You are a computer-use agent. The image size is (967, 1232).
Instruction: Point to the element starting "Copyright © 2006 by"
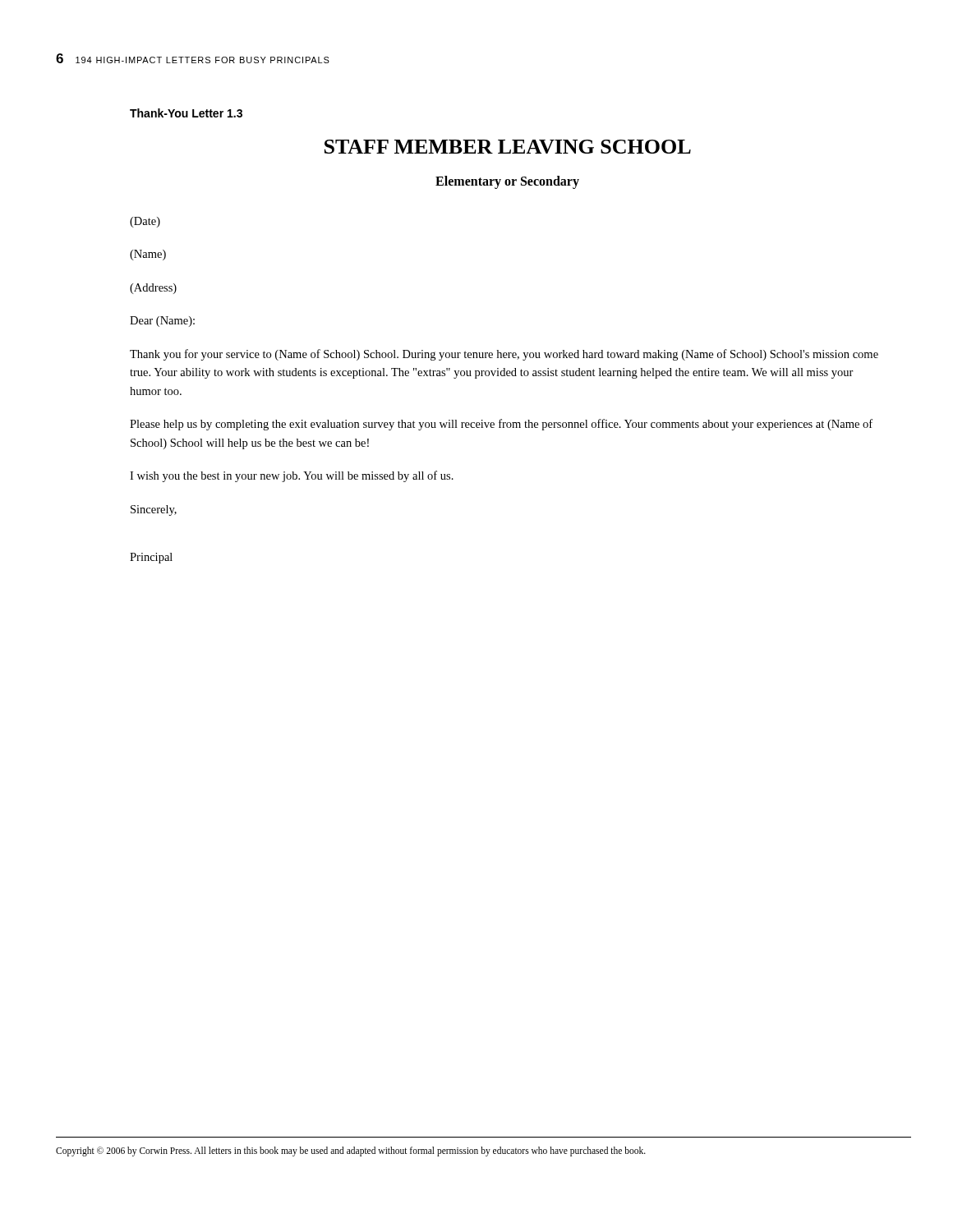(351, 1150)
